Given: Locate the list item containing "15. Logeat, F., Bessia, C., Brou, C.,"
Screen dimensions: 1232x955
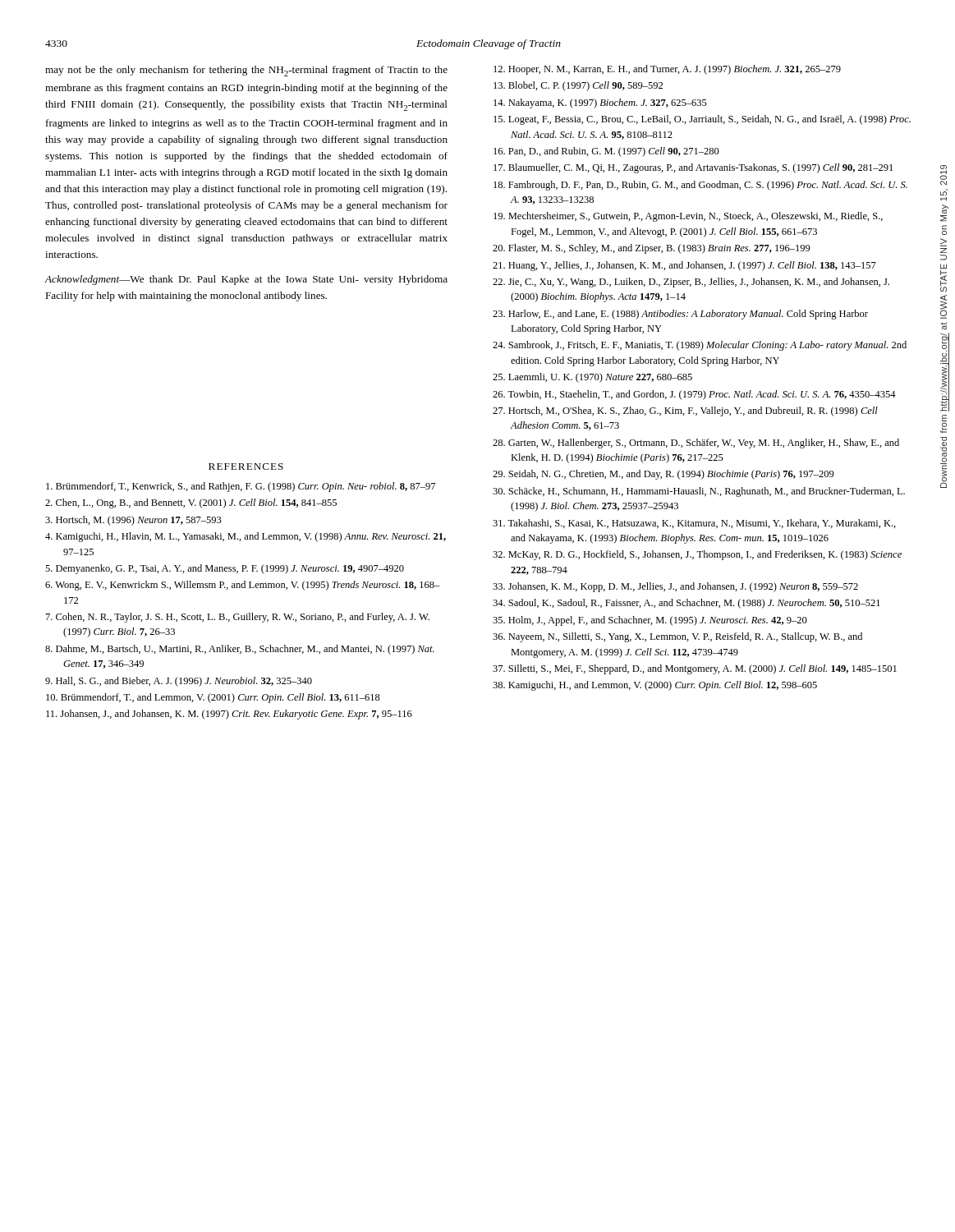Looking at the screenshot, I should 702,127.
